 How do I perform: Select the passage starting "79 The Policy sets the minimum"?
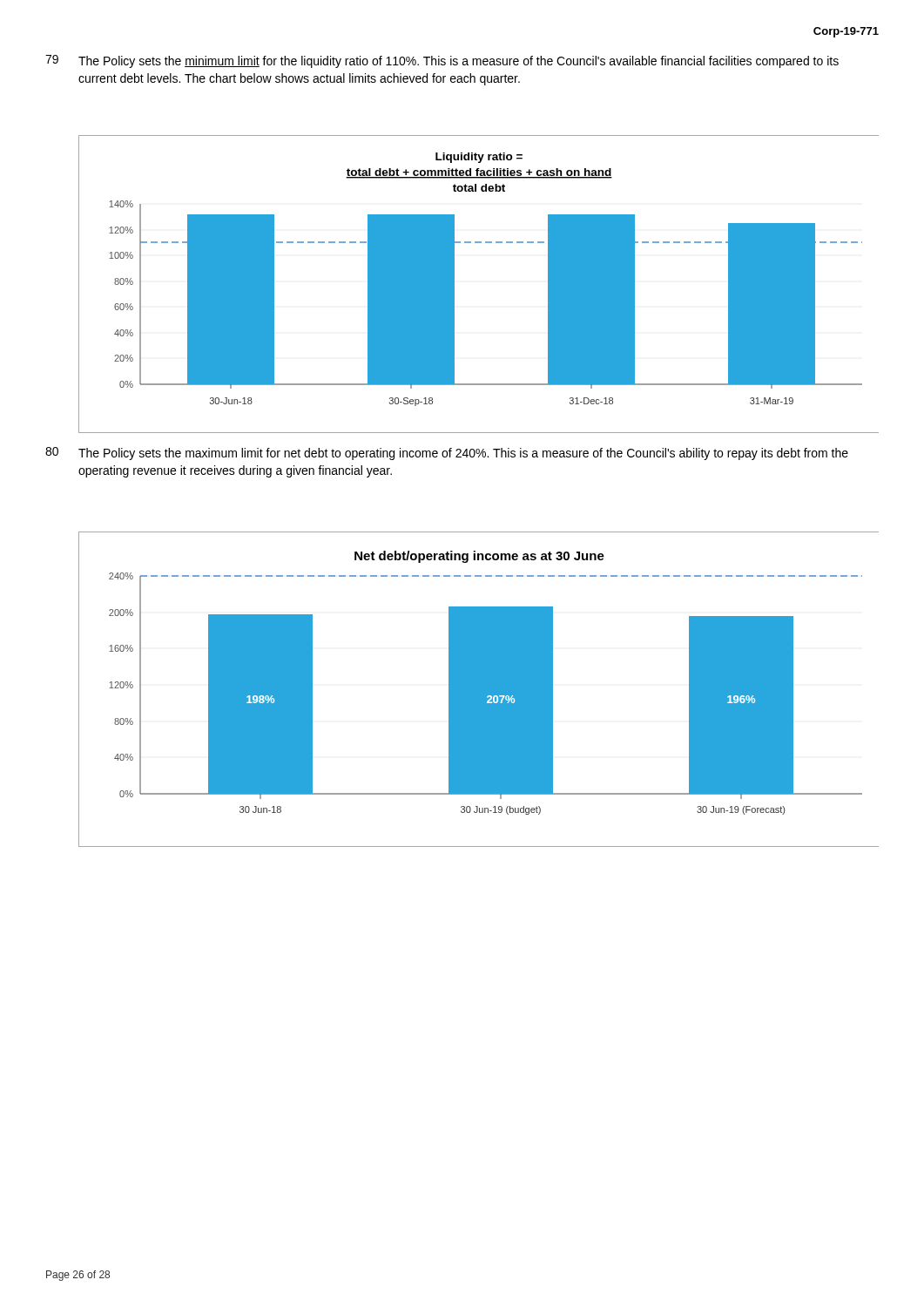click(462, 70)
